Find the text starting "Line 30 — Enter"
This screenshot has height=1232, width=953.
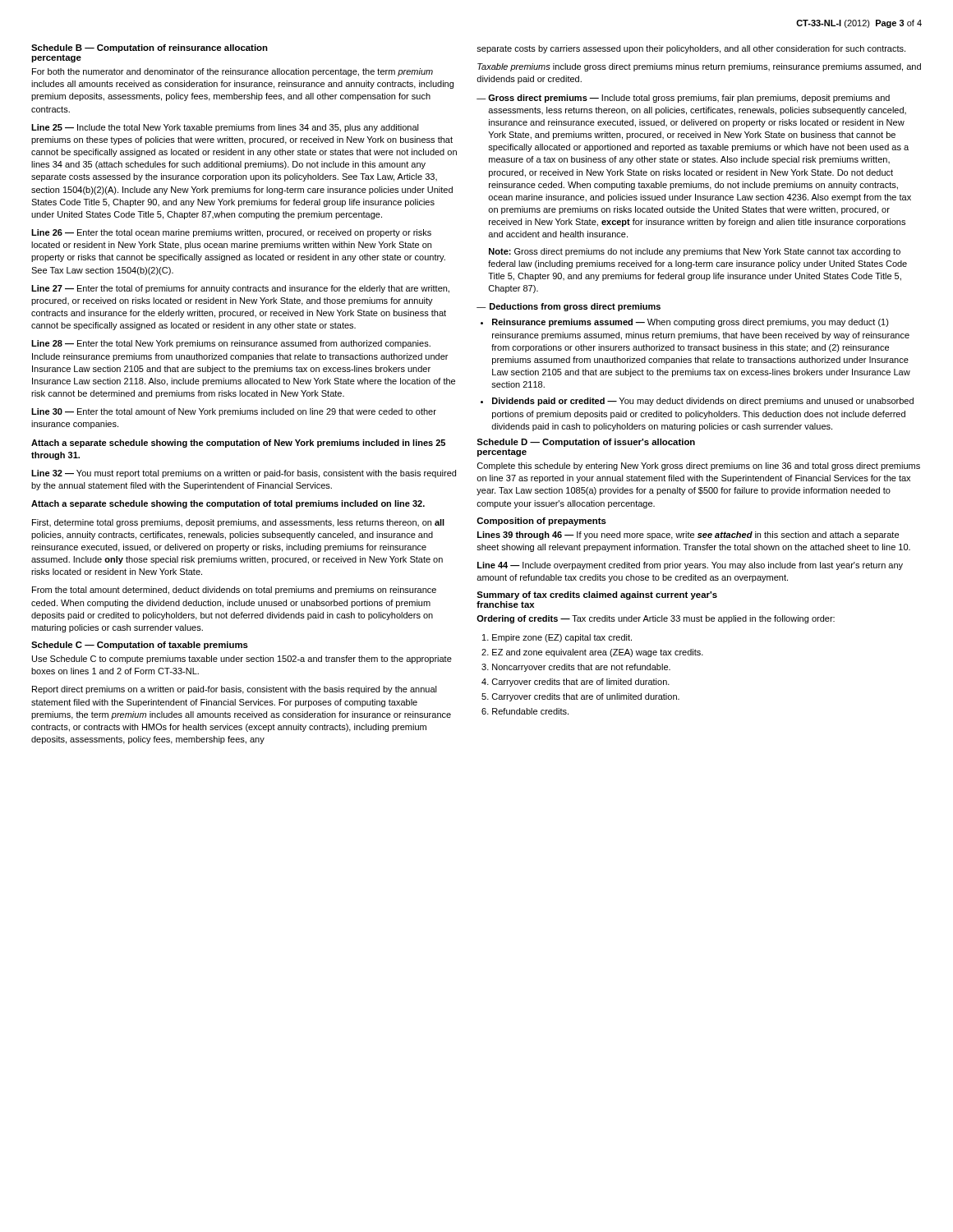pyautogui.click(x=234, y=418)
